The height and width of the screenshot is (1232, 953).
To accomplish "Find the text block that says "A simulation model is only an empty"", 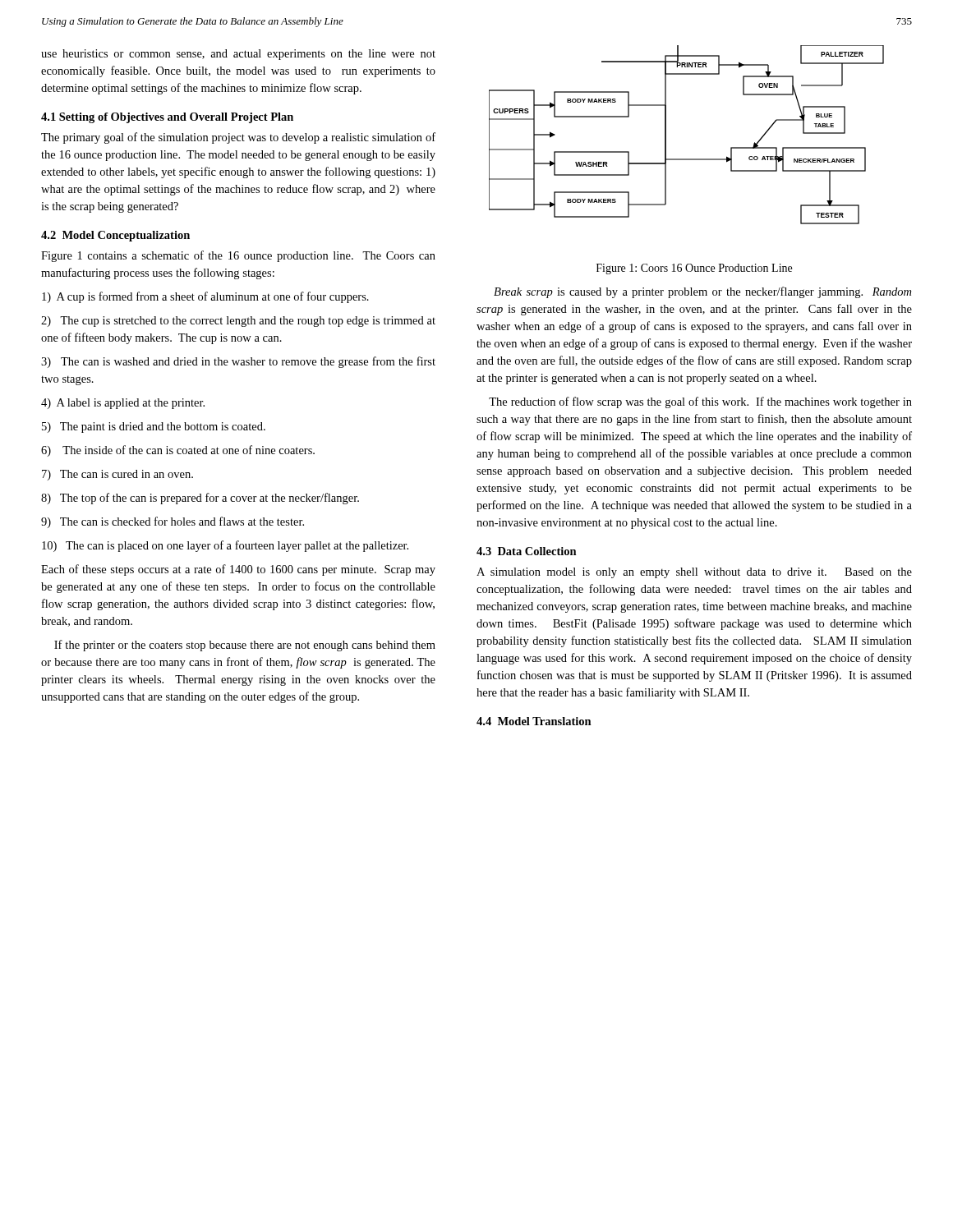I will (x=694, y=633).
